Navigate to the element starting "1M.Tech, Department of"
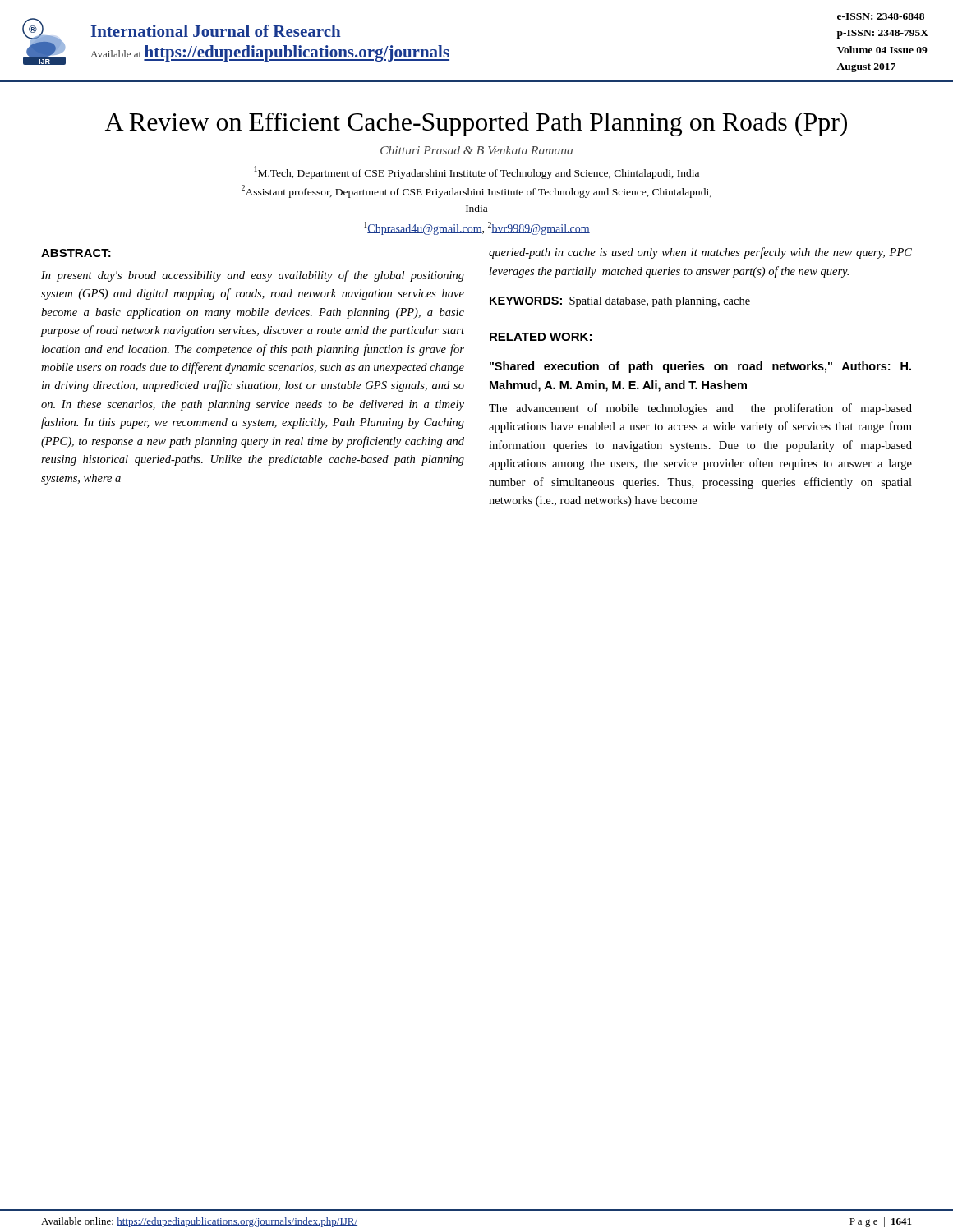This screenshot has width=953, height=1232. (x=476, y=190)
